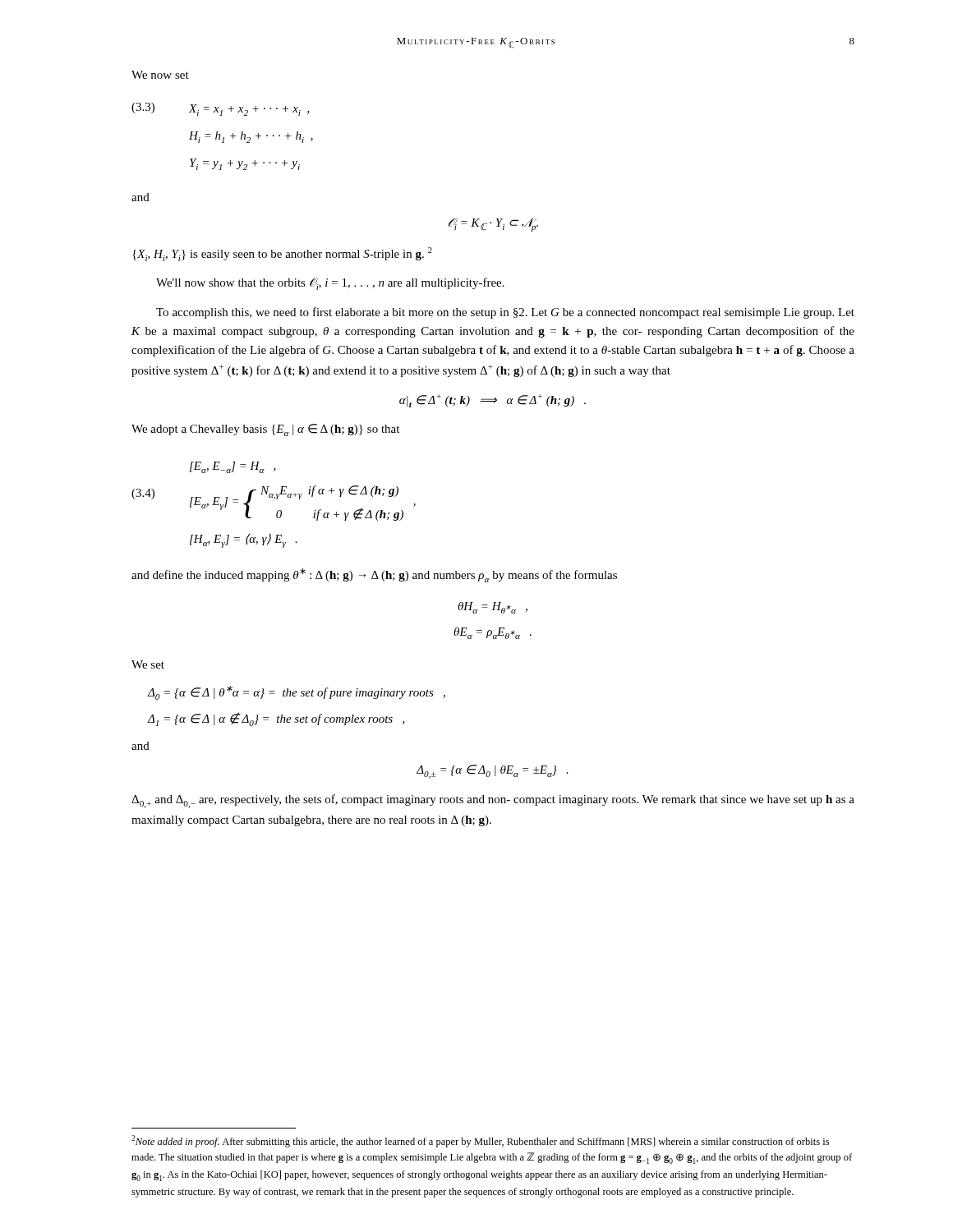This screenshot has width=953, height=1232.
Task: Navigate to the passage starting "We now set"
Action: click(x=160, y=75)
